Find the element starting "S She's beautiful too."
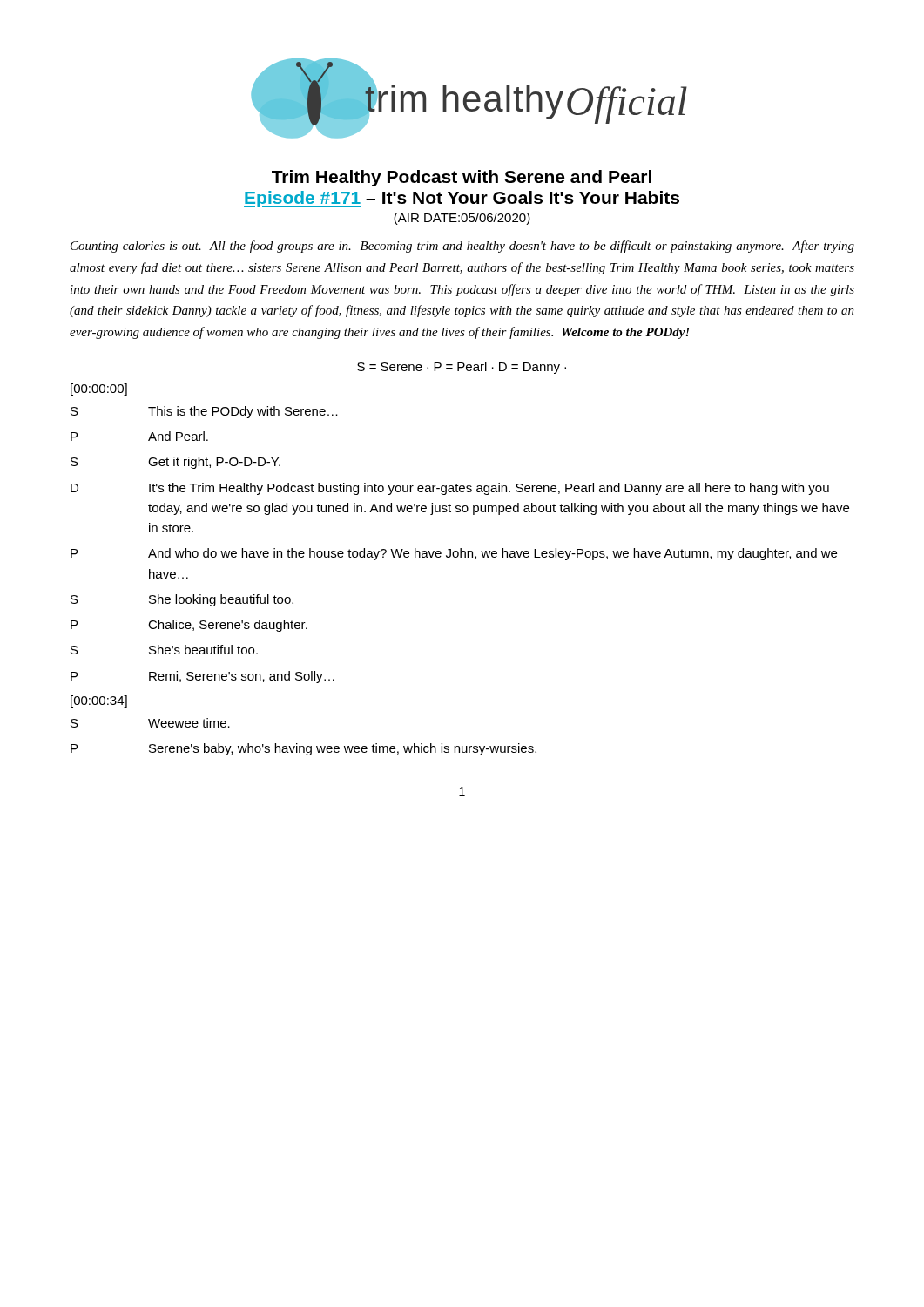The height and width of the screenshot is (1307, 924). pyautogui.click(x=164, y=650)
